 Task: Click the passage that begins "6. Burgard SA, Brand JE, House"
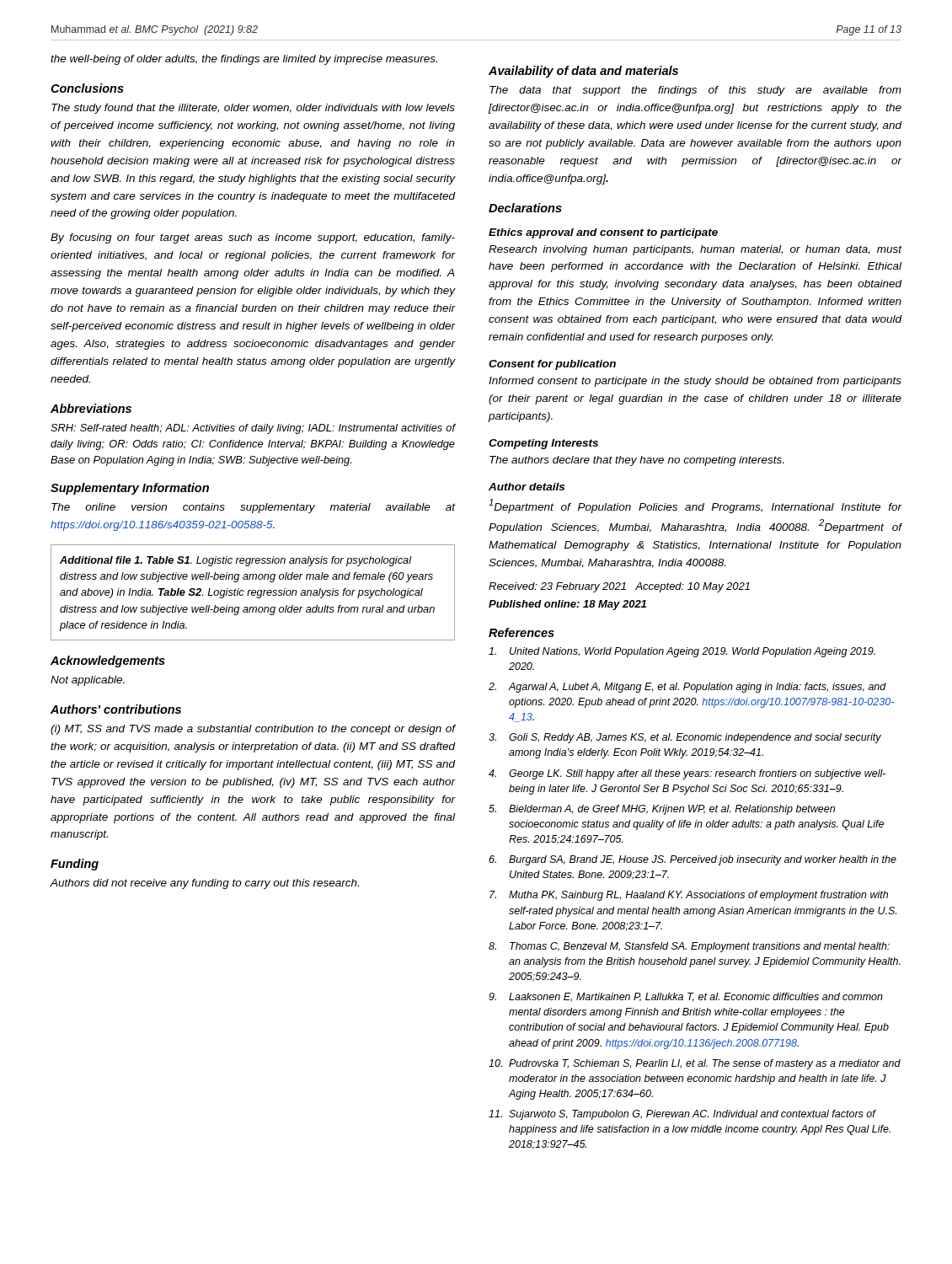click(x=695, y=867)
